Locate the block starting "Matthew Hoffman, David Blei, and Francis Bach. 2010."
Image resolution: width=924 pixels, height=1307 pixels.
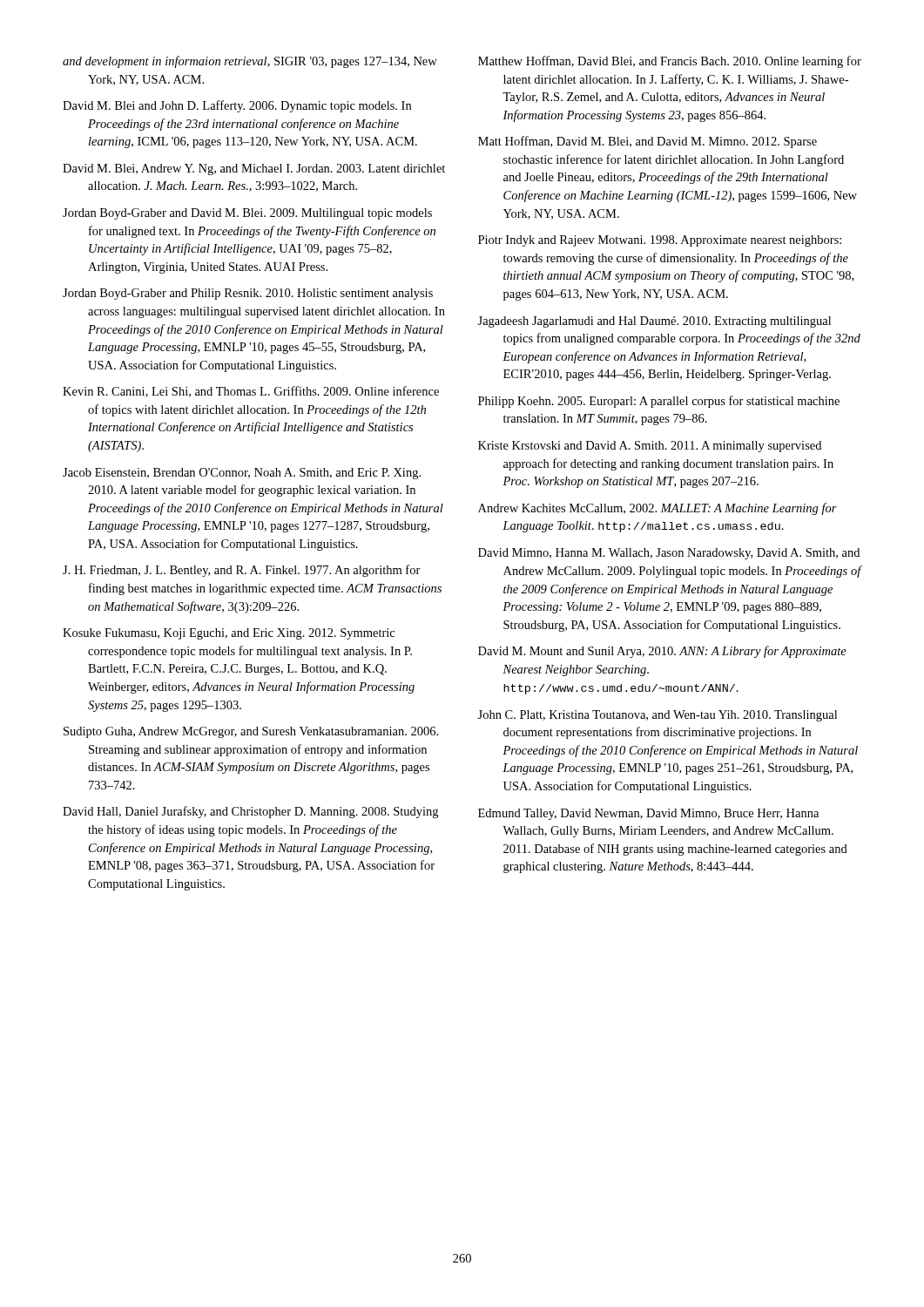click(669, 88)
